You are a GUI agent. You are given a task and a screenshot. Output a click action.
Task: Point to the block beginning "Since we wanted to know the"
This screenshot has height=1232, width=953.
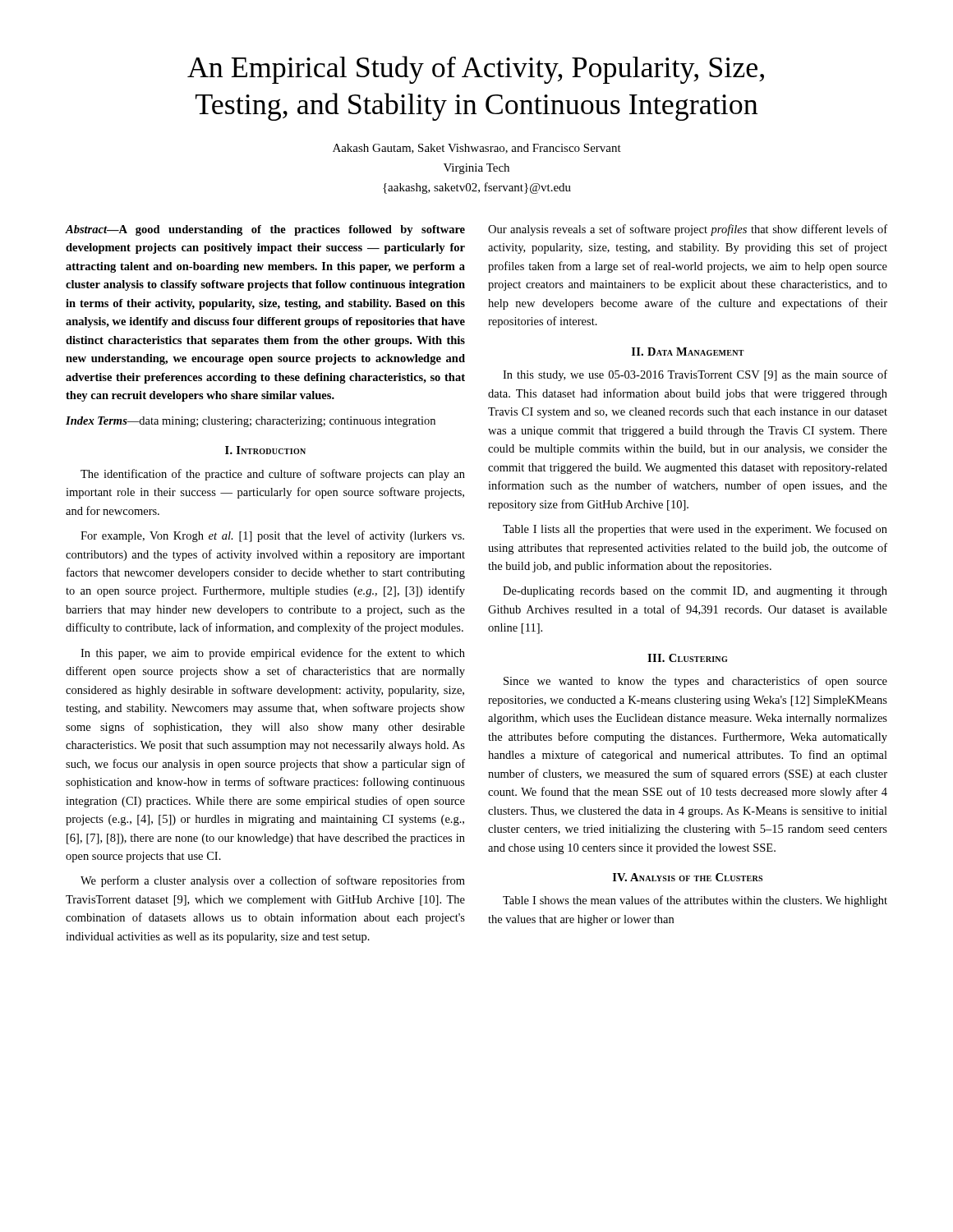click(x=688, y=764)
